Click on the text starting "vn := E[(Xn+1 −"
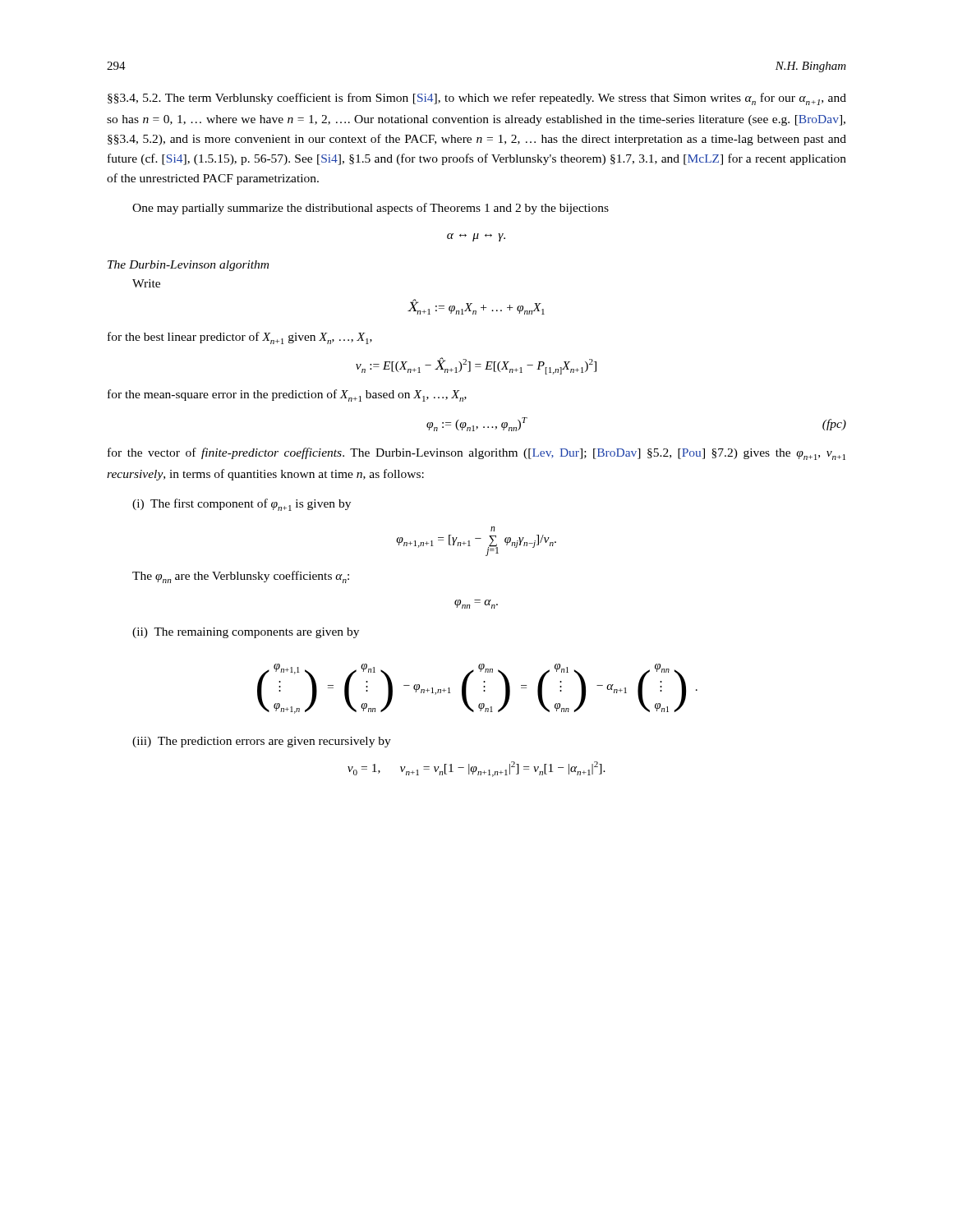This screenshot has height=1232, width=953. 476,366
